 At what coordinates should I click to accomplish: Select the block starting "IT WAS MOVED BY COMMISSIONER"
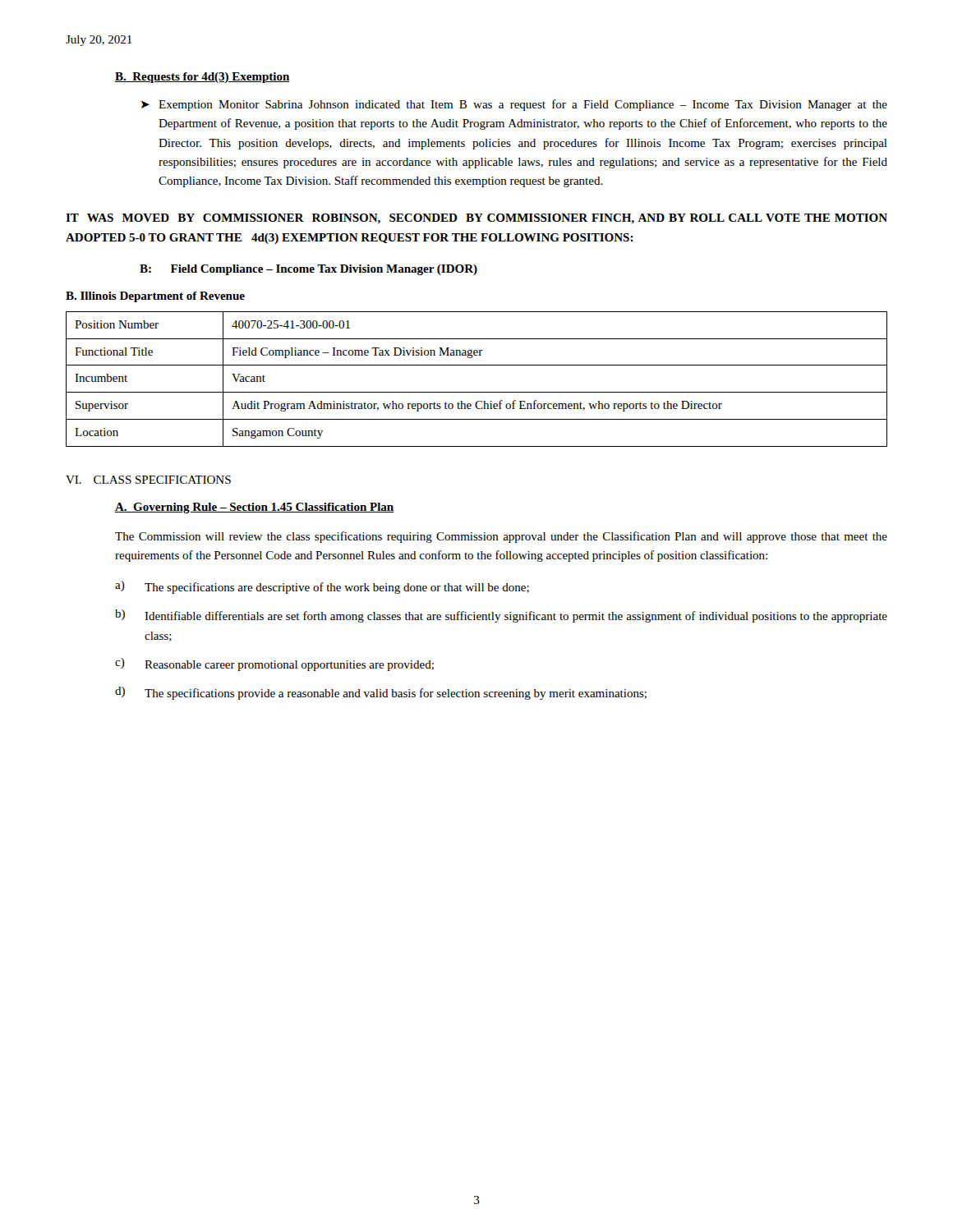(476, 227)
